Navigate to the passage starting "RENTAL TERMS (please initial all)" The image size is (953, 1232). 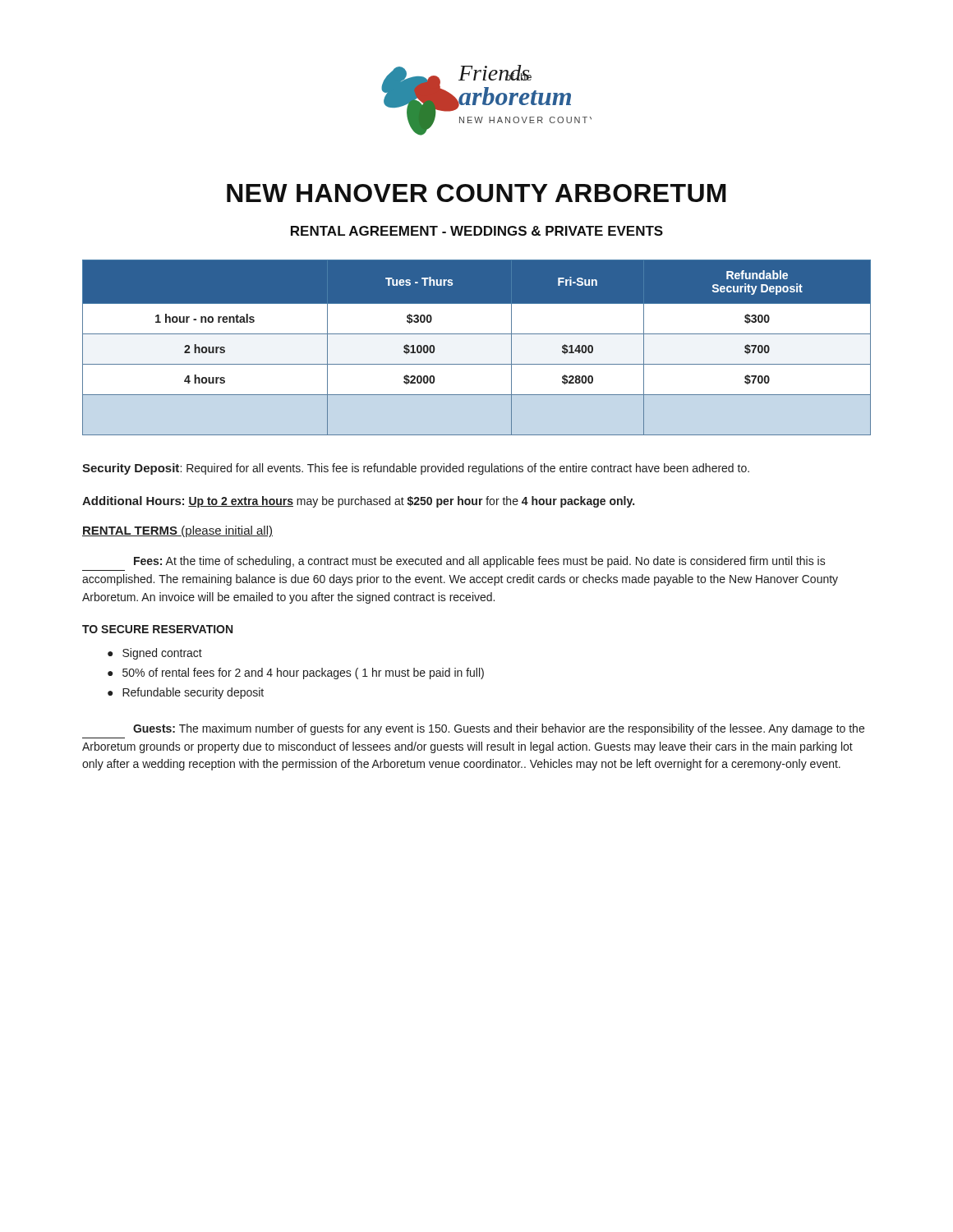coord(177,530)
